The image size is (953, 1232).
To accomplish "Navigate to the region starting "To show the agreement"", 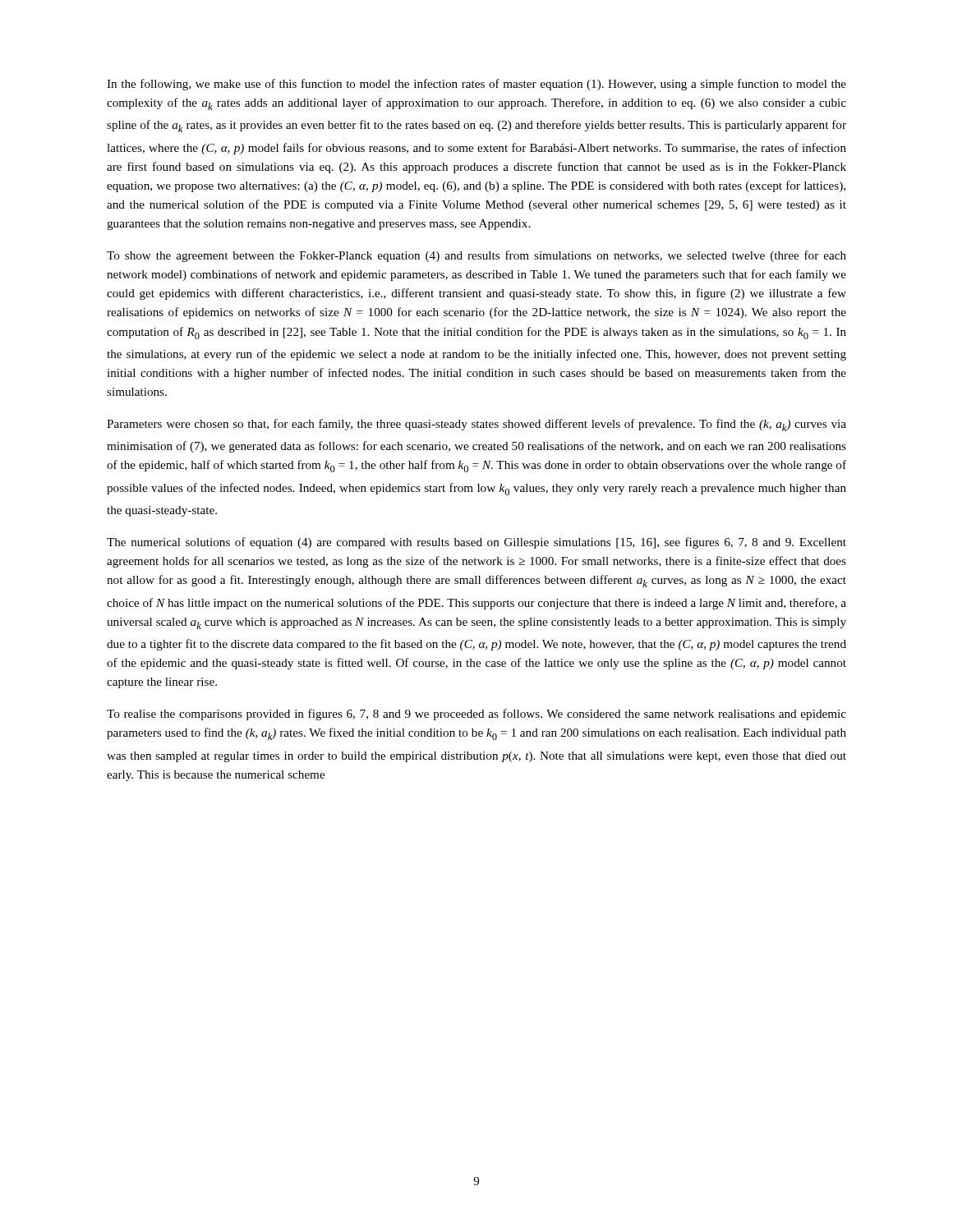I will 476,323.
